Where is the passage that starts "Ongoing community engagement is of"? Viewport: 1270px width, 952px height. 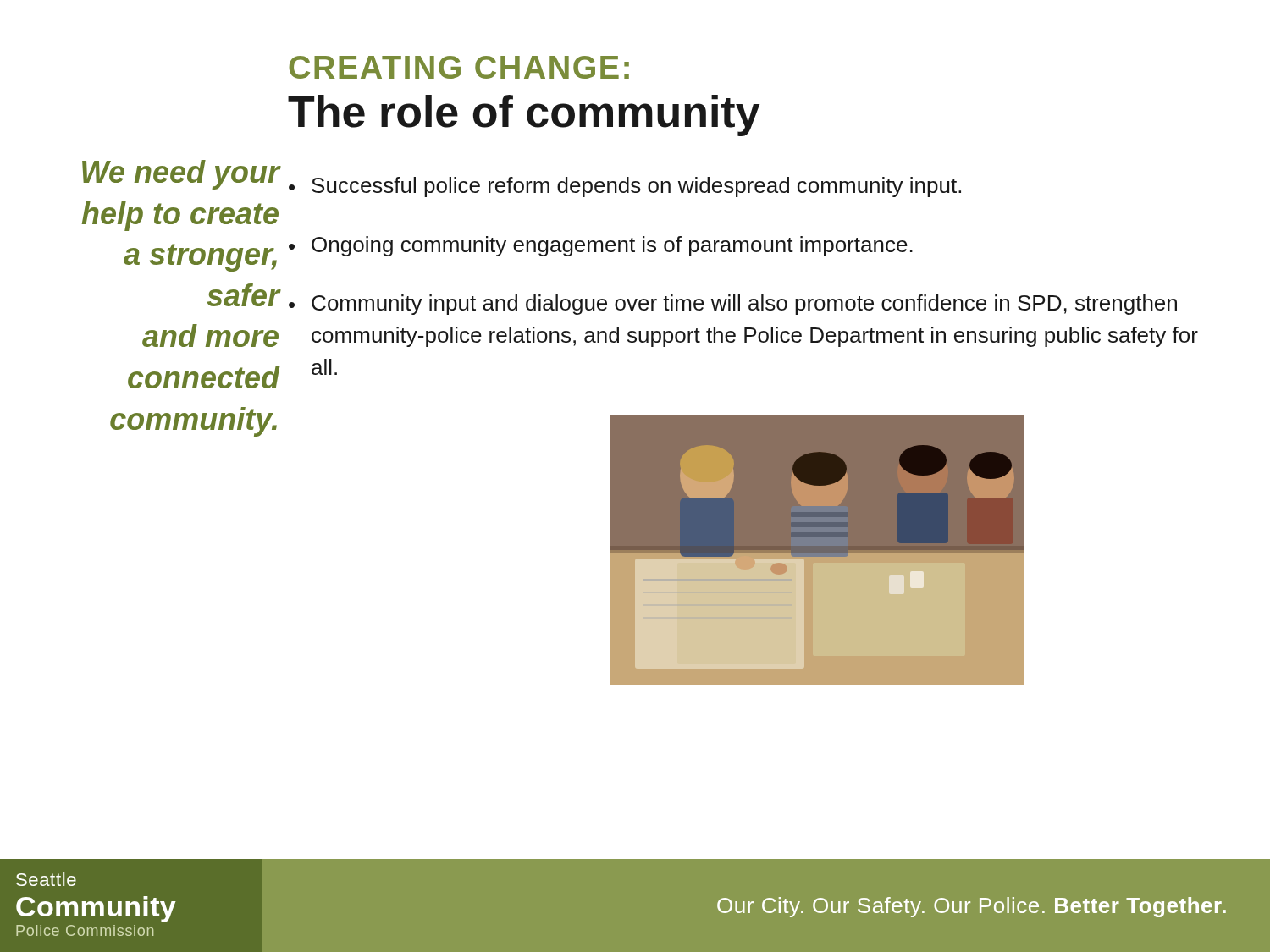click(754, 246)
